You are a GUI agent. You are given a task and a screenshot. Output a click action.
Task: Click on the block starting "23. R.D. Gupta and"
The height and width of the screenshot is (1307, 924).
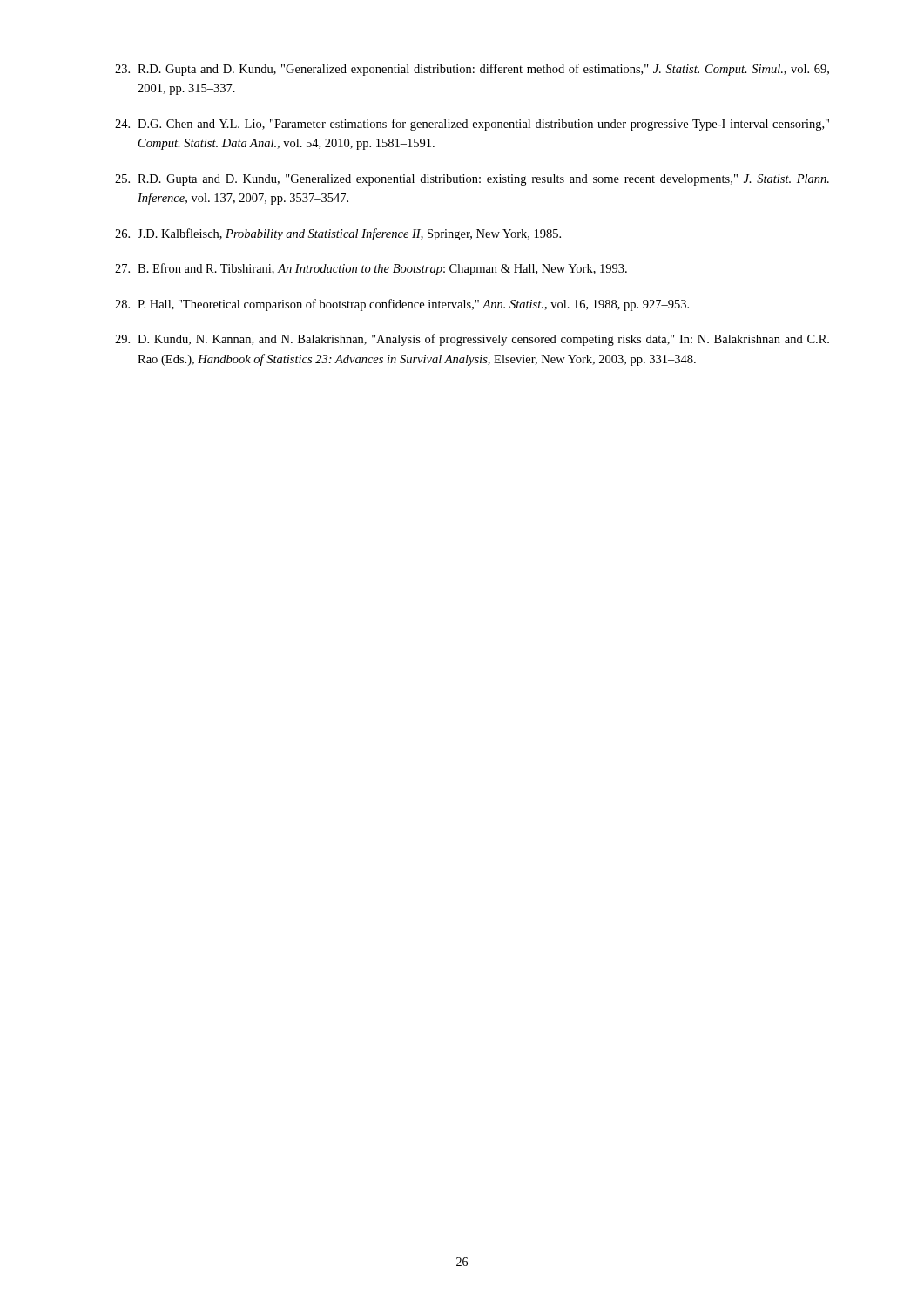coord(462,79)
